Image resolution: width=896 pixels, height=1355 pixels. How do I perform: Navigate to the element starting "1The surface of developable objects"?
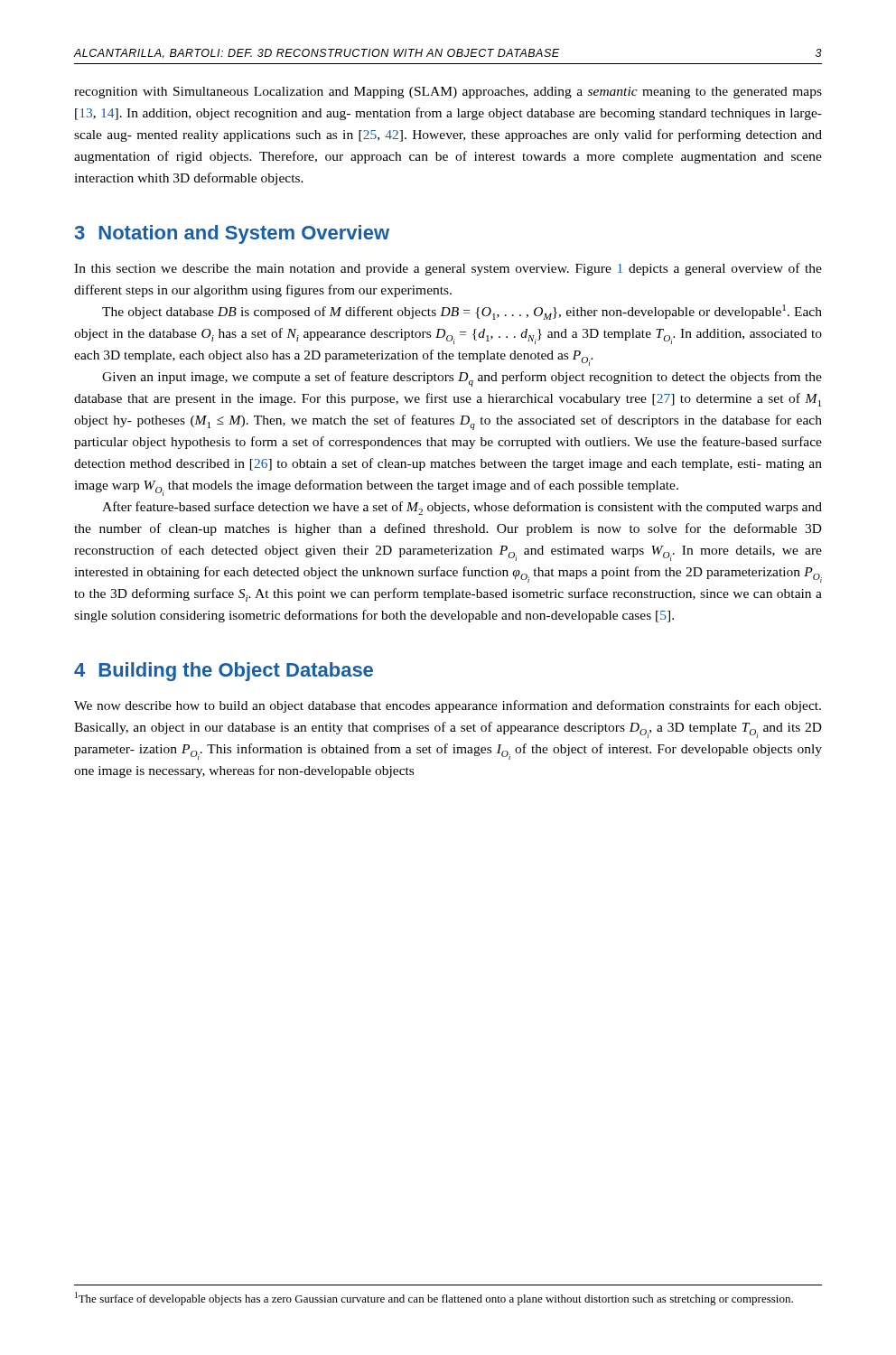click(434, 1298)
